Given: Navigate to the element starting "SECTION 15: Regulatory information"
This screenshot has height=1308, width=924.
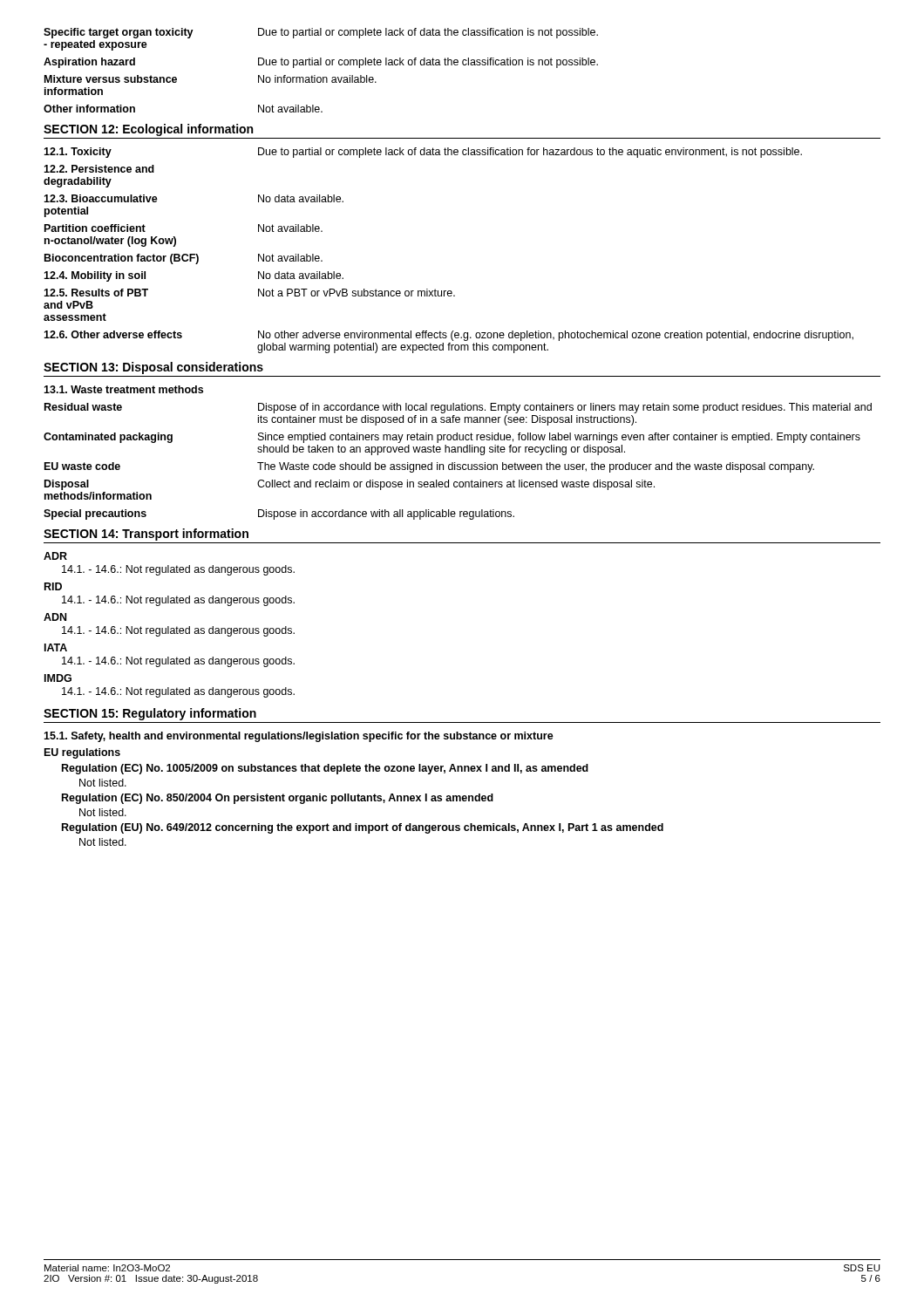Looking at the screenshot, I should coord(150,713).
